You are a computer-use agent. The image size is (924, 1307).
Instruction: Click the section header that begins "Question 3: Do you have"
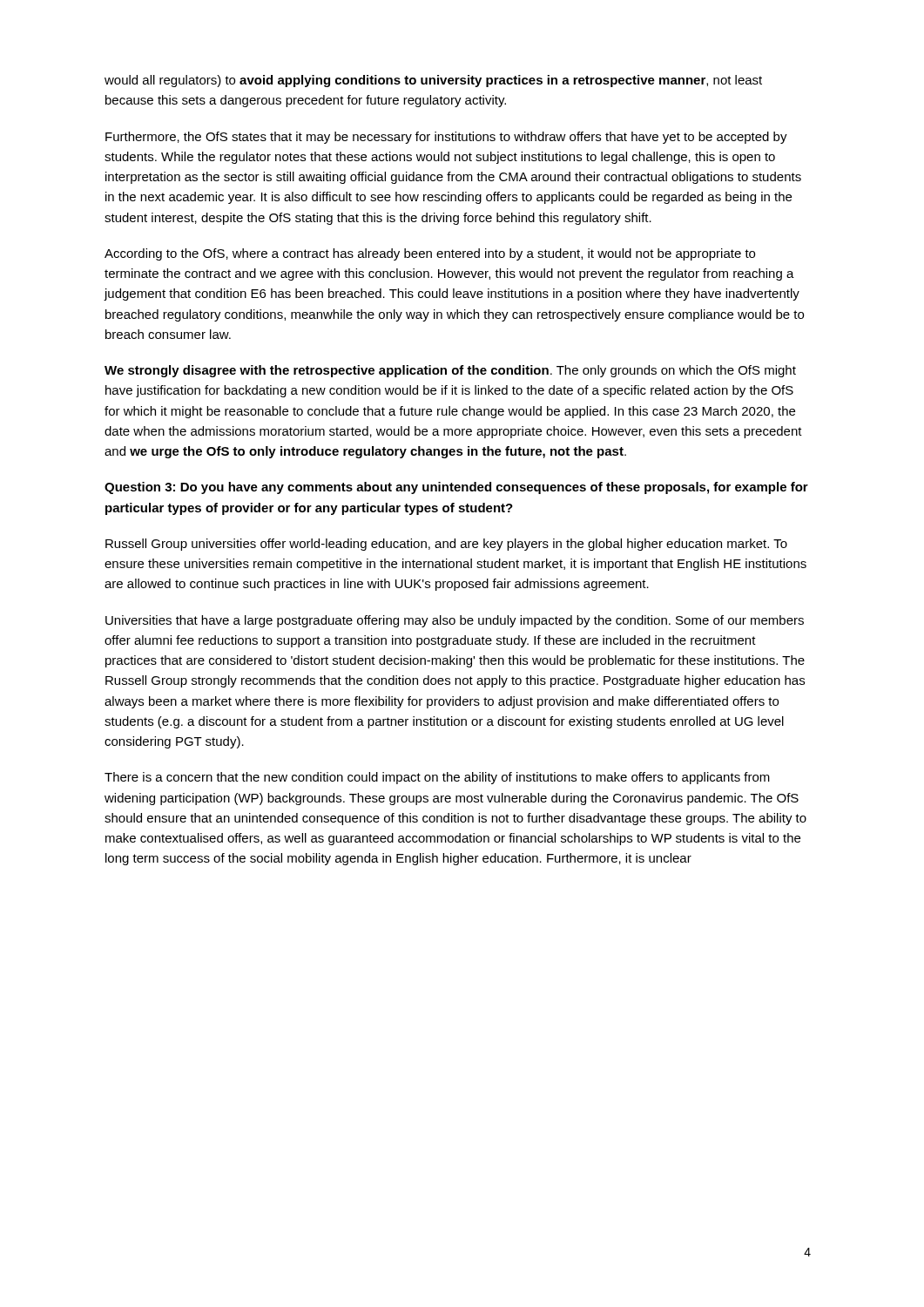pos(456,497)
